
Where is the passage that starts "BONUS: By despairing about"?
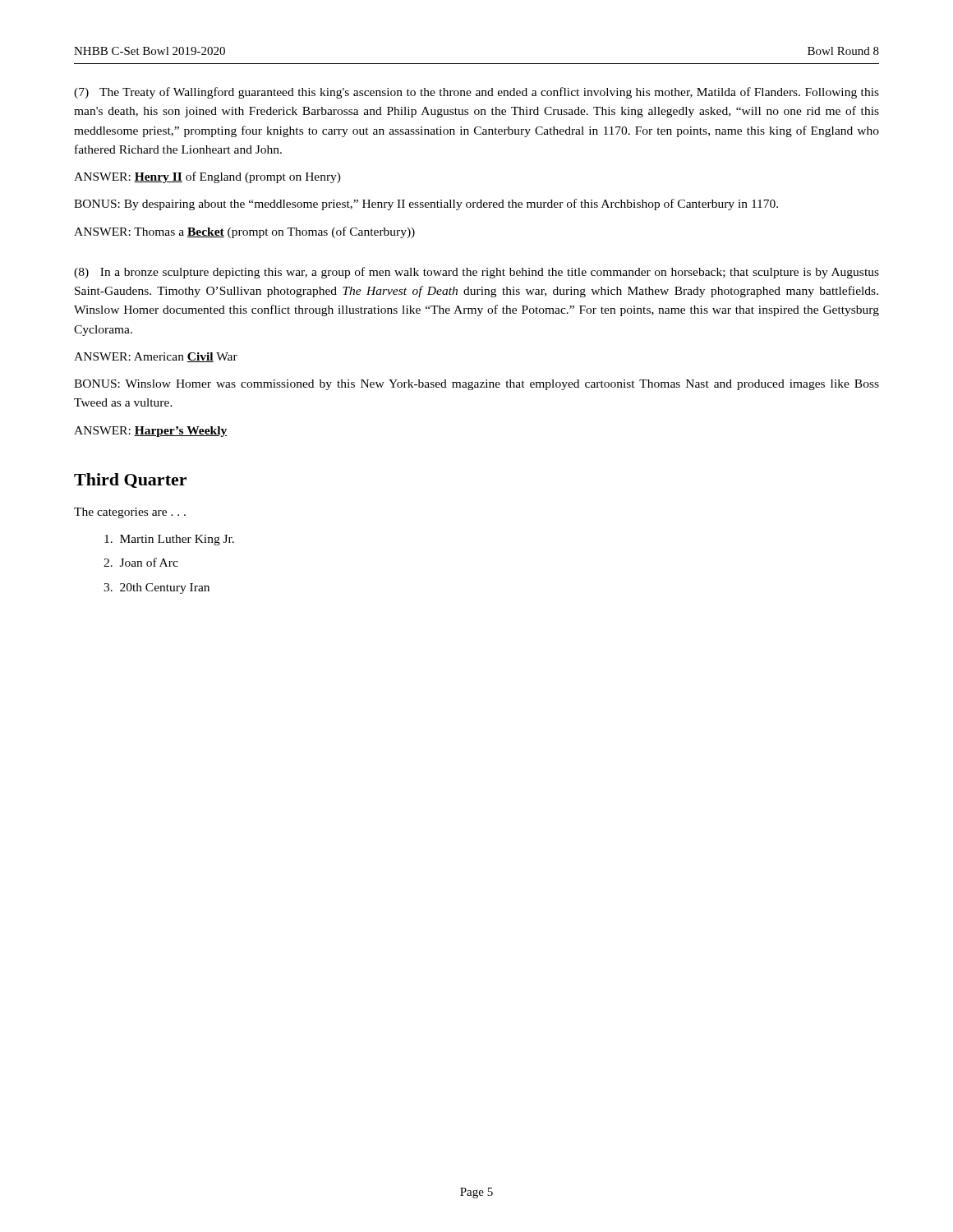426,203
